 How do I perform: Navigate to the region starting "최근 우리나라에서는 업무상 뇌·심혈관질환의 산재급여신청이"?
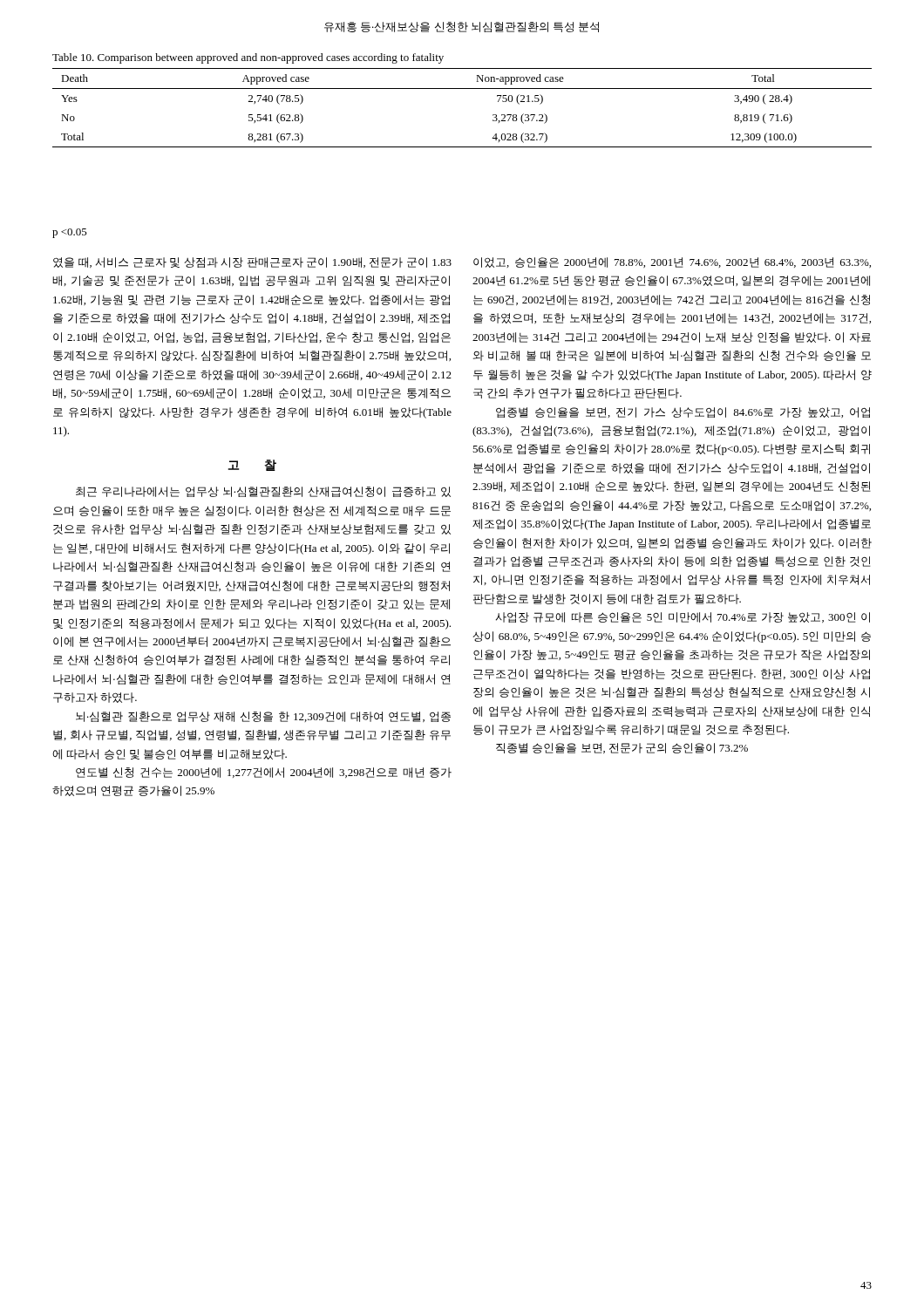252,642
